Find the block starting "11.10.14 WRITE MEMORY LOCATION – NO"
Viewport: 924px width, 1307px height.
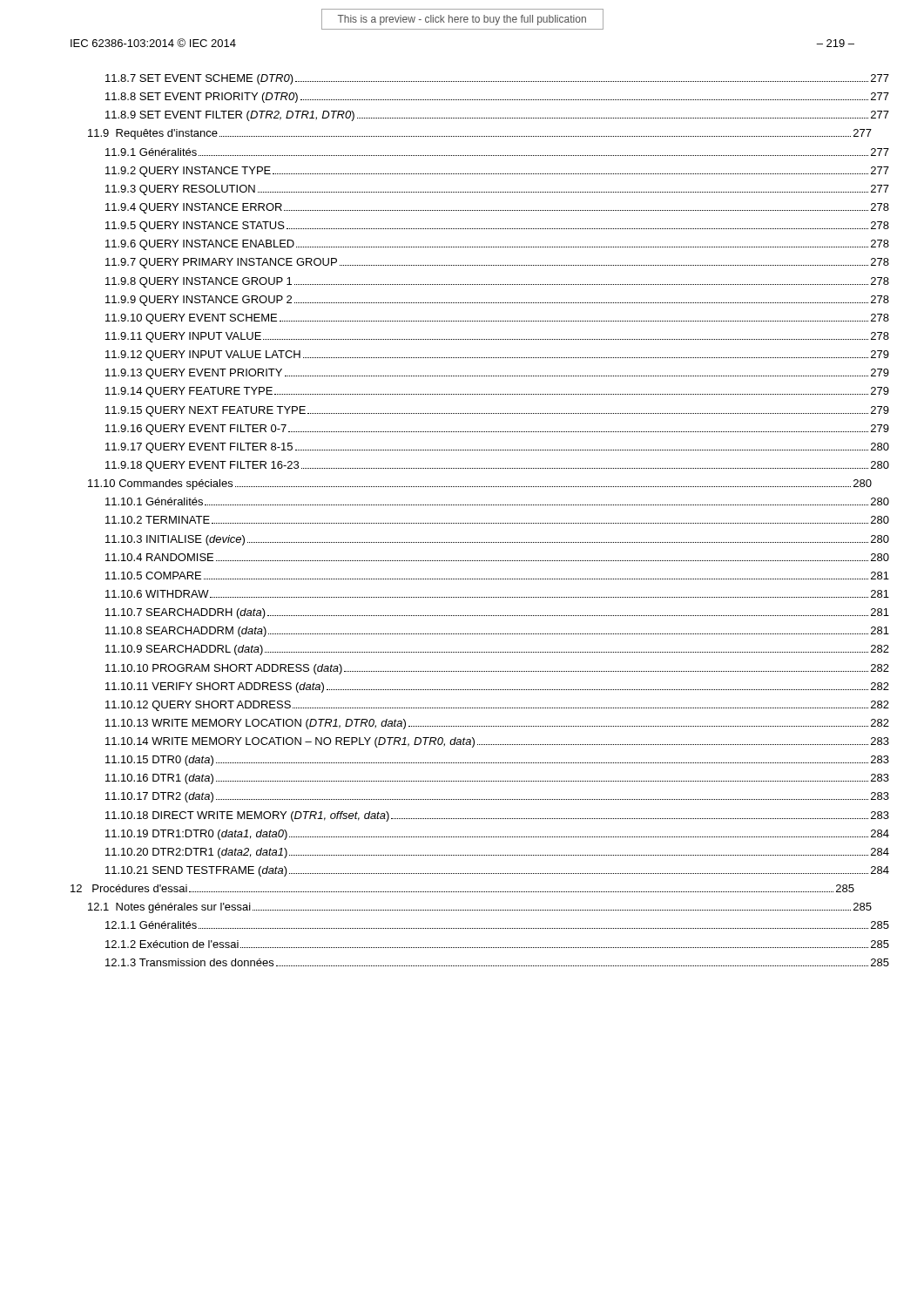497,742
